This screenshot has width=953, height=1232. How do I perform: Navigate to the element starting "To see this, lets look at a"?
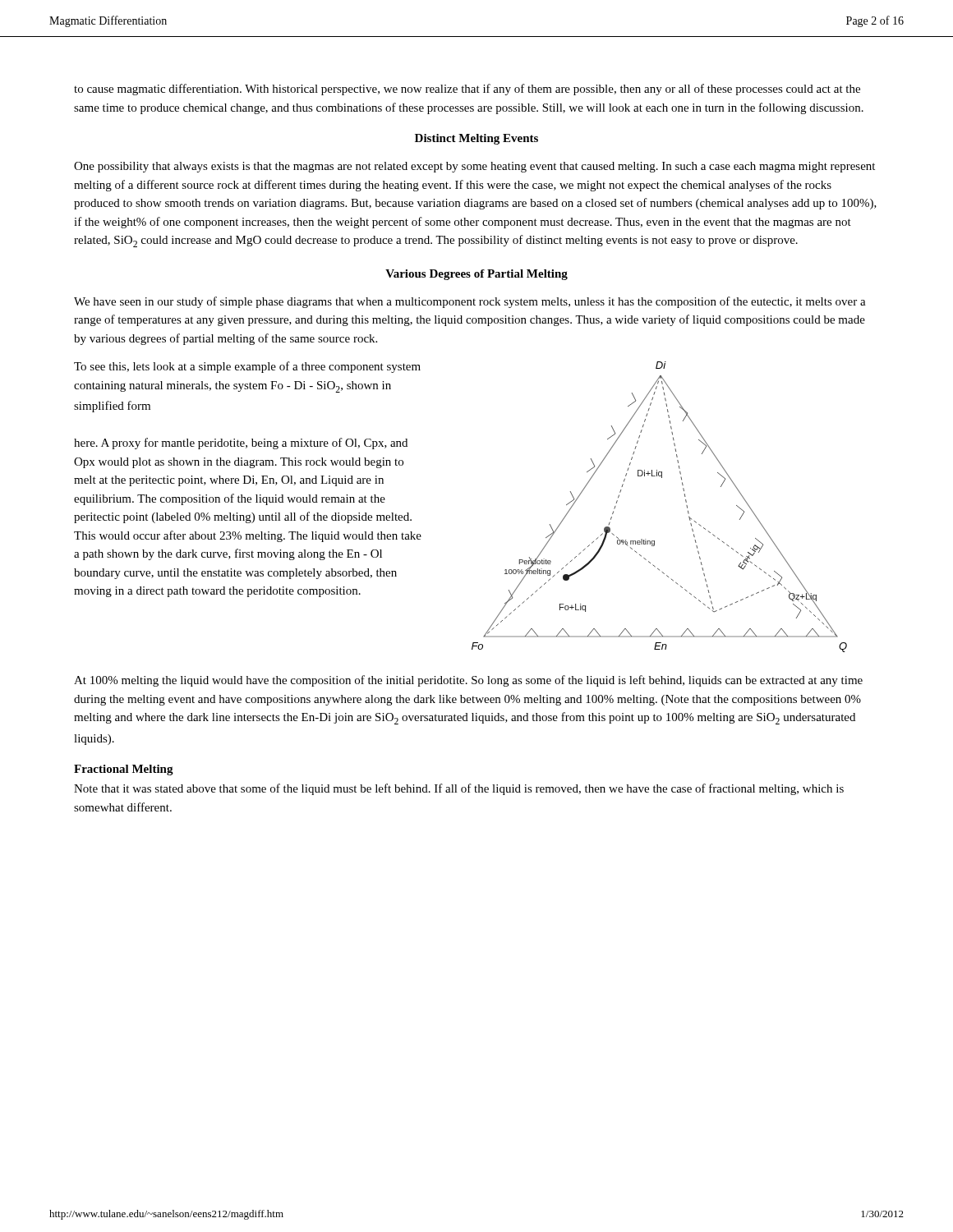click(248, 478)
